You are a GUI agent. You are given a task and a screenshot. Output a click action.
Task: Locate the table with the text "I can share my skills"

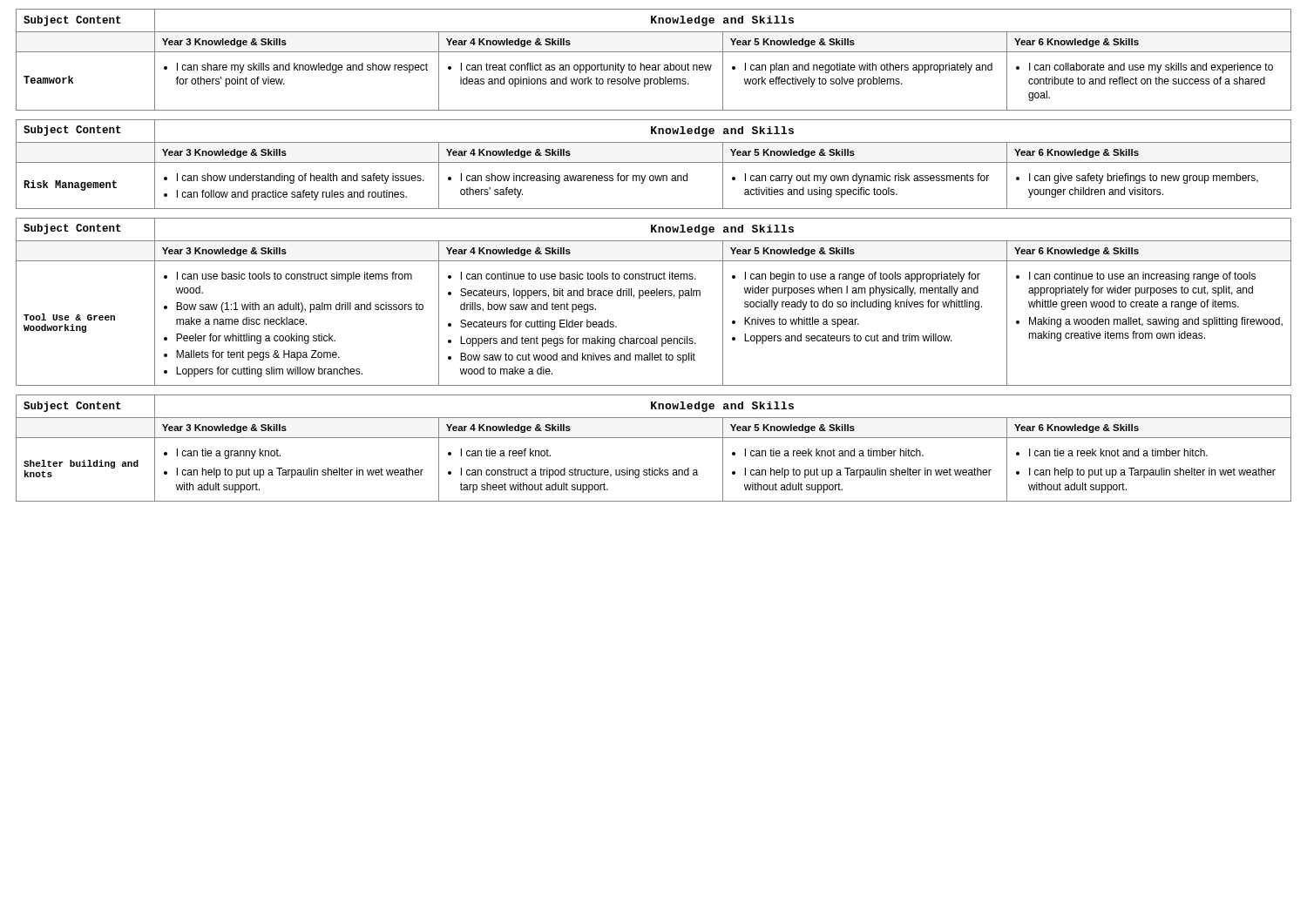click(654, 59)
